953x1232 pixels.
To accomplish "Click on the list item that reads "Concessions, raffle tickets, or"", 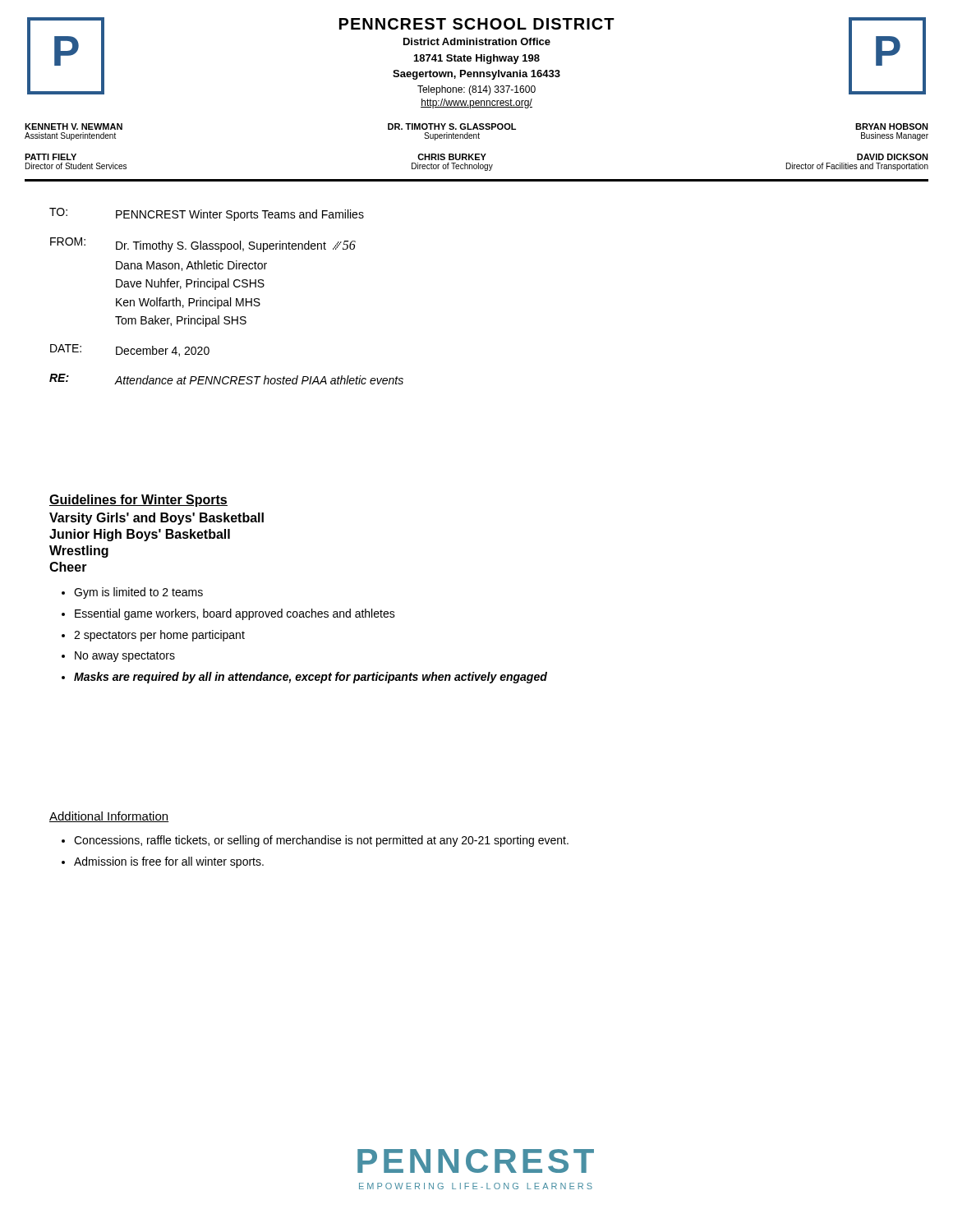I will (x=322, y=840).
